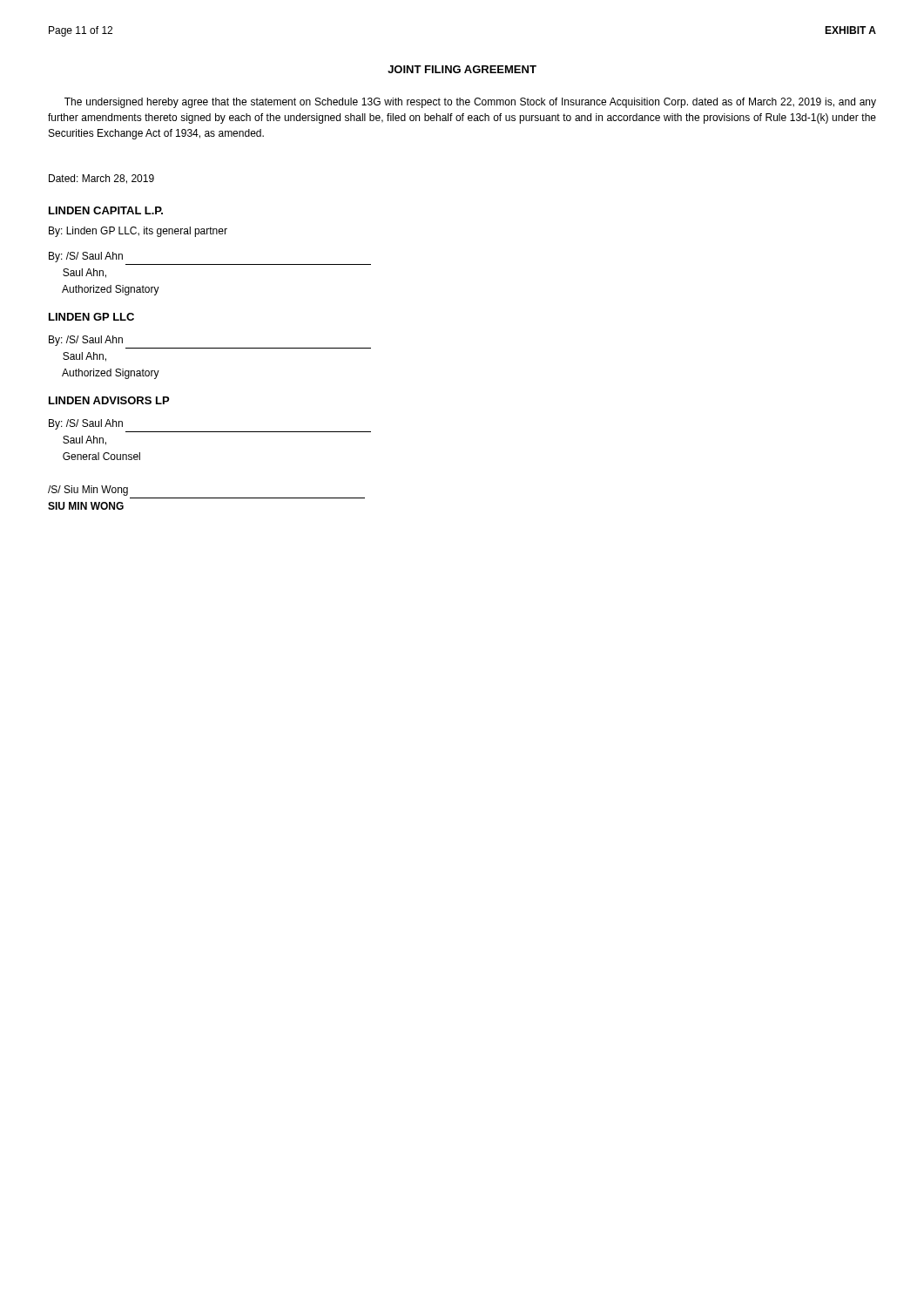Click where it says "LINDEN GP LLC"
The image size is (924, 1307).
91,317
